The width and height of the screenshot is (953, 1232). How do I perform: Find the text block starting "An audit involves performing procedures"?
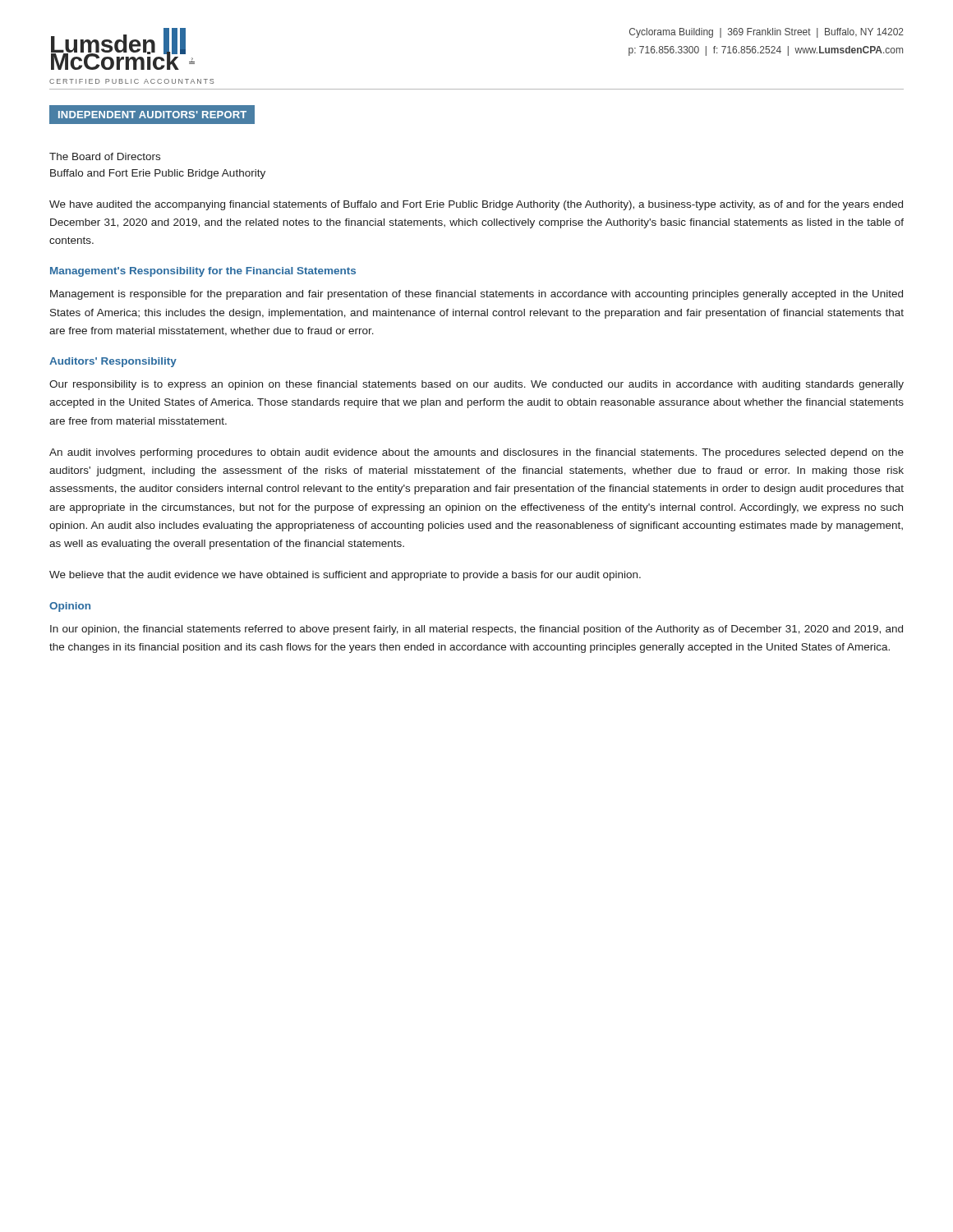476,498
